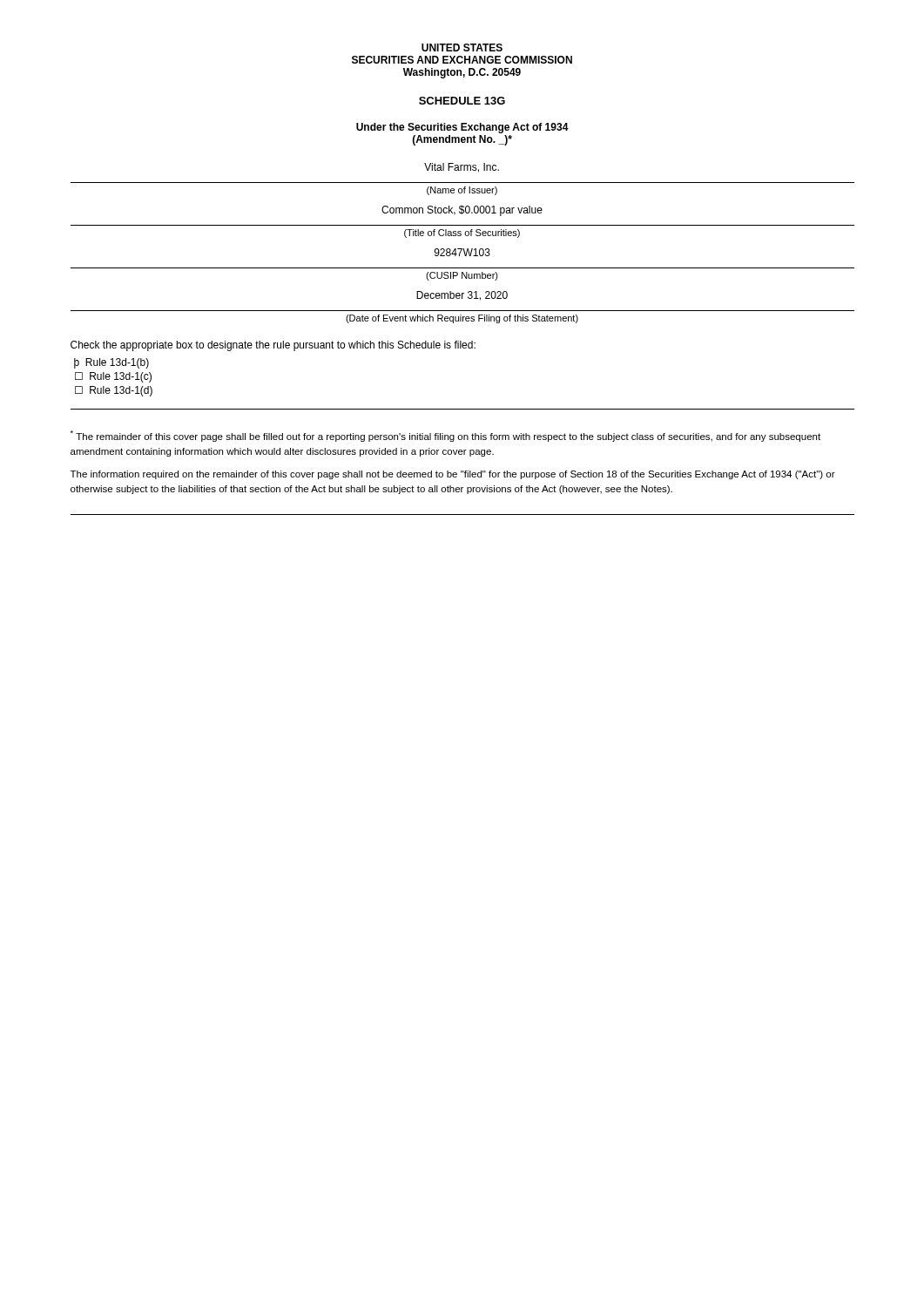Where does it say "(Name of Issuer)"?
Image resolution: width=924 pixels, height=1307 pixels.
[x=462, y=190]
